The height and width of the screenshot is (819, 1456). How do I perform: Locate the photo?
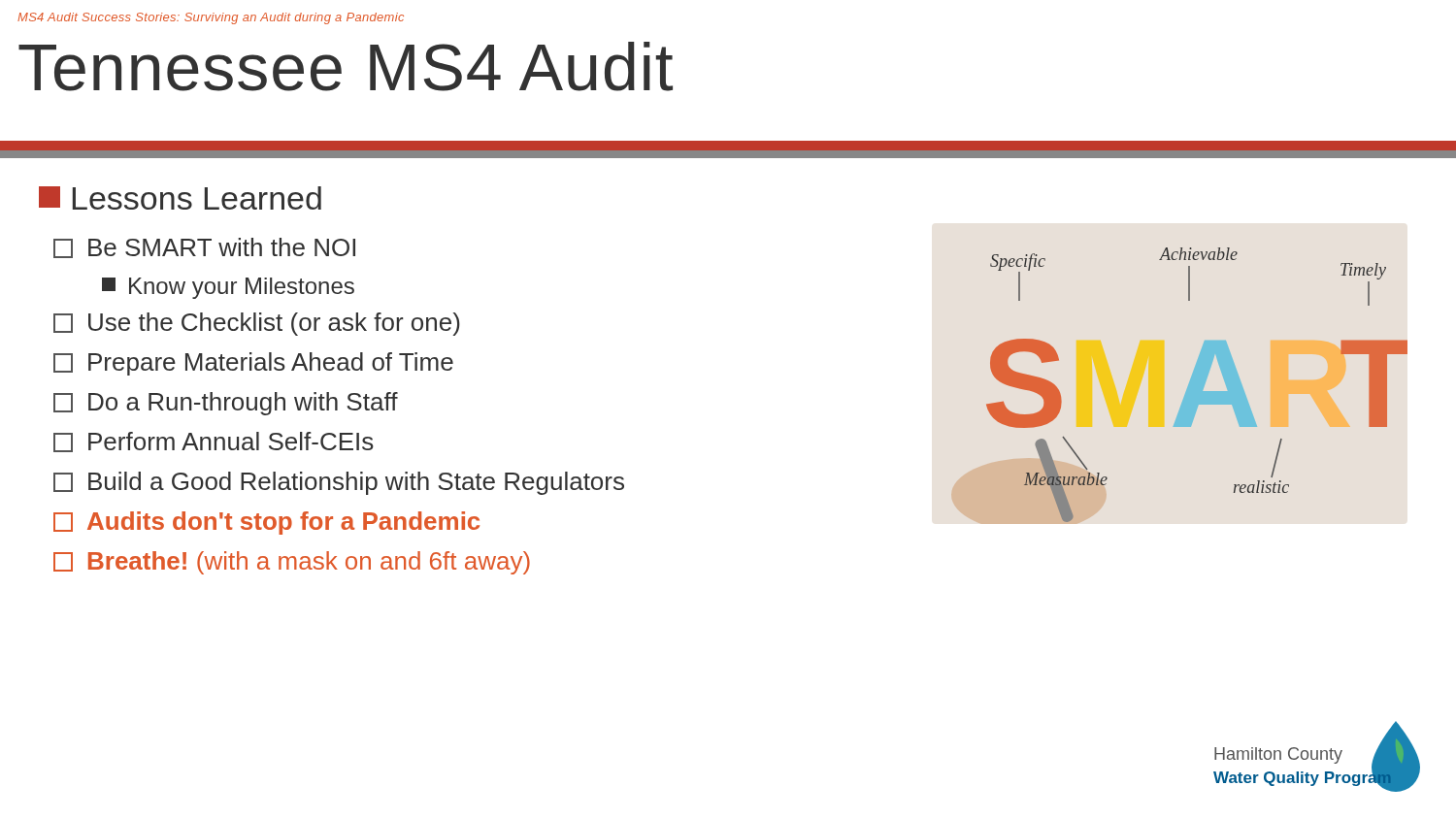tap(1170, 374)
